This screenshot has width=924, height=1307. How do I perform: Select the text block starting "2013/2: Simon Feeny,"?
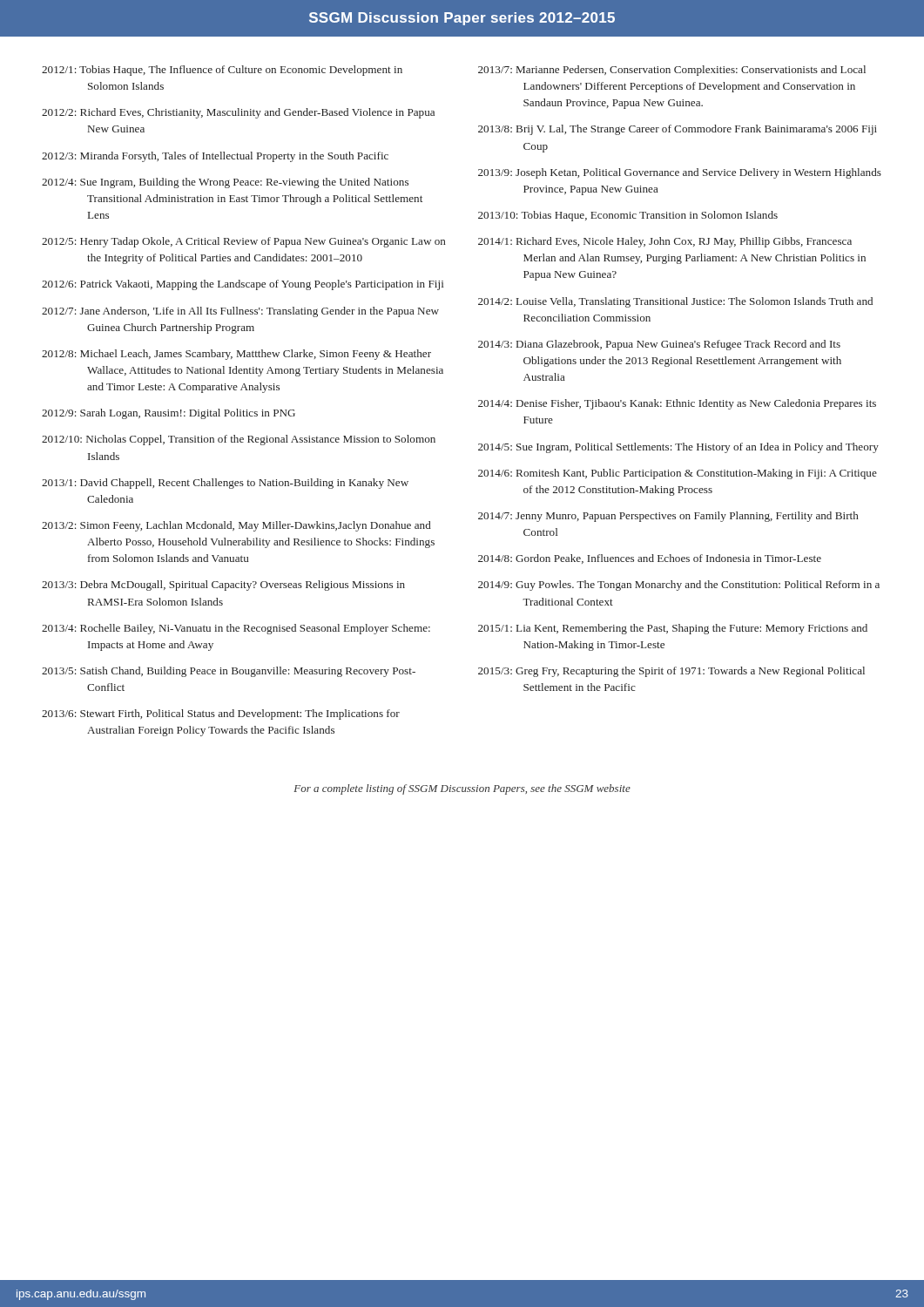pos(244,542)
